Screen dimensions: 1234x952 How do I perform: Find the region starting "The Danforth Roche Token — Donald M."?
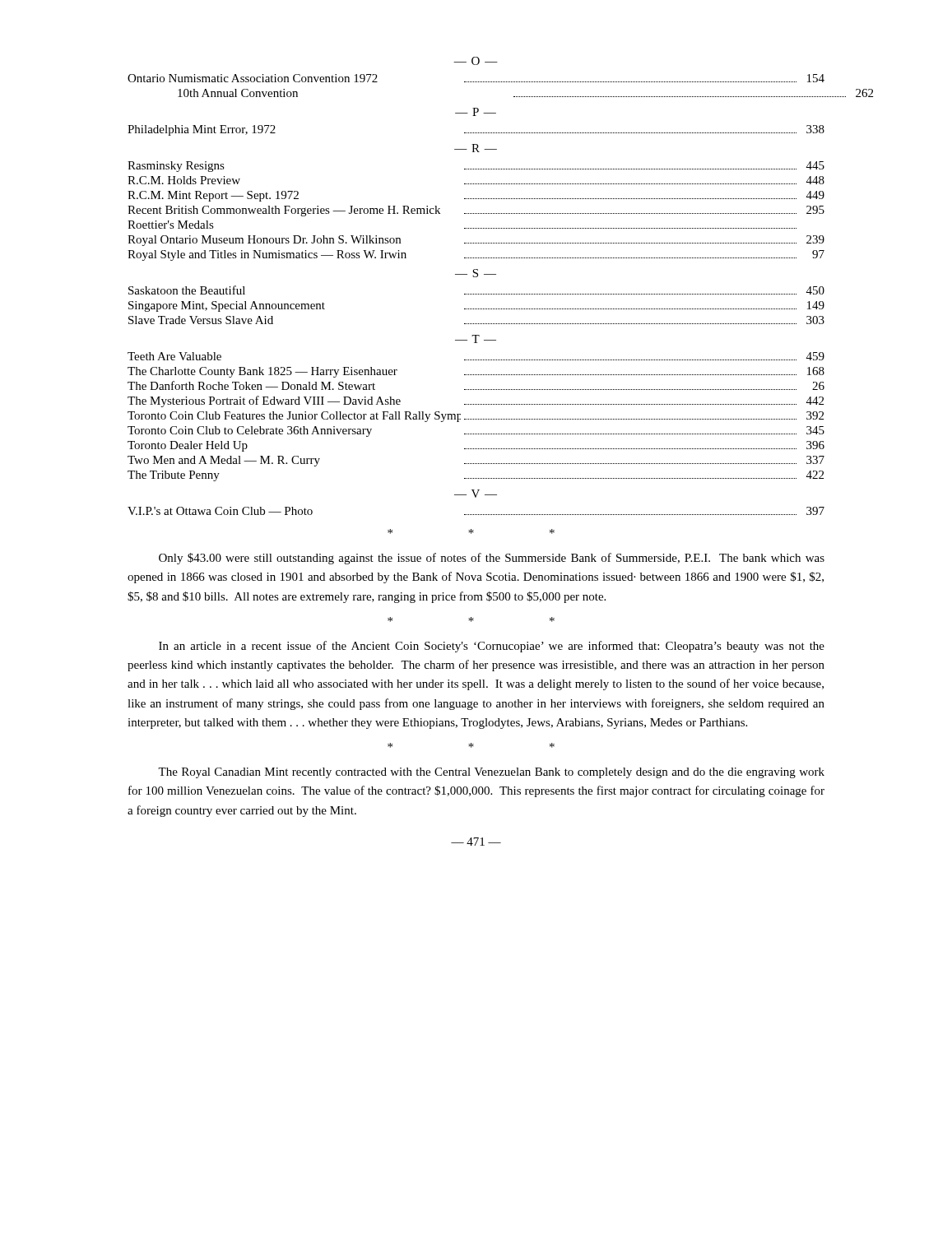[476, 386]
